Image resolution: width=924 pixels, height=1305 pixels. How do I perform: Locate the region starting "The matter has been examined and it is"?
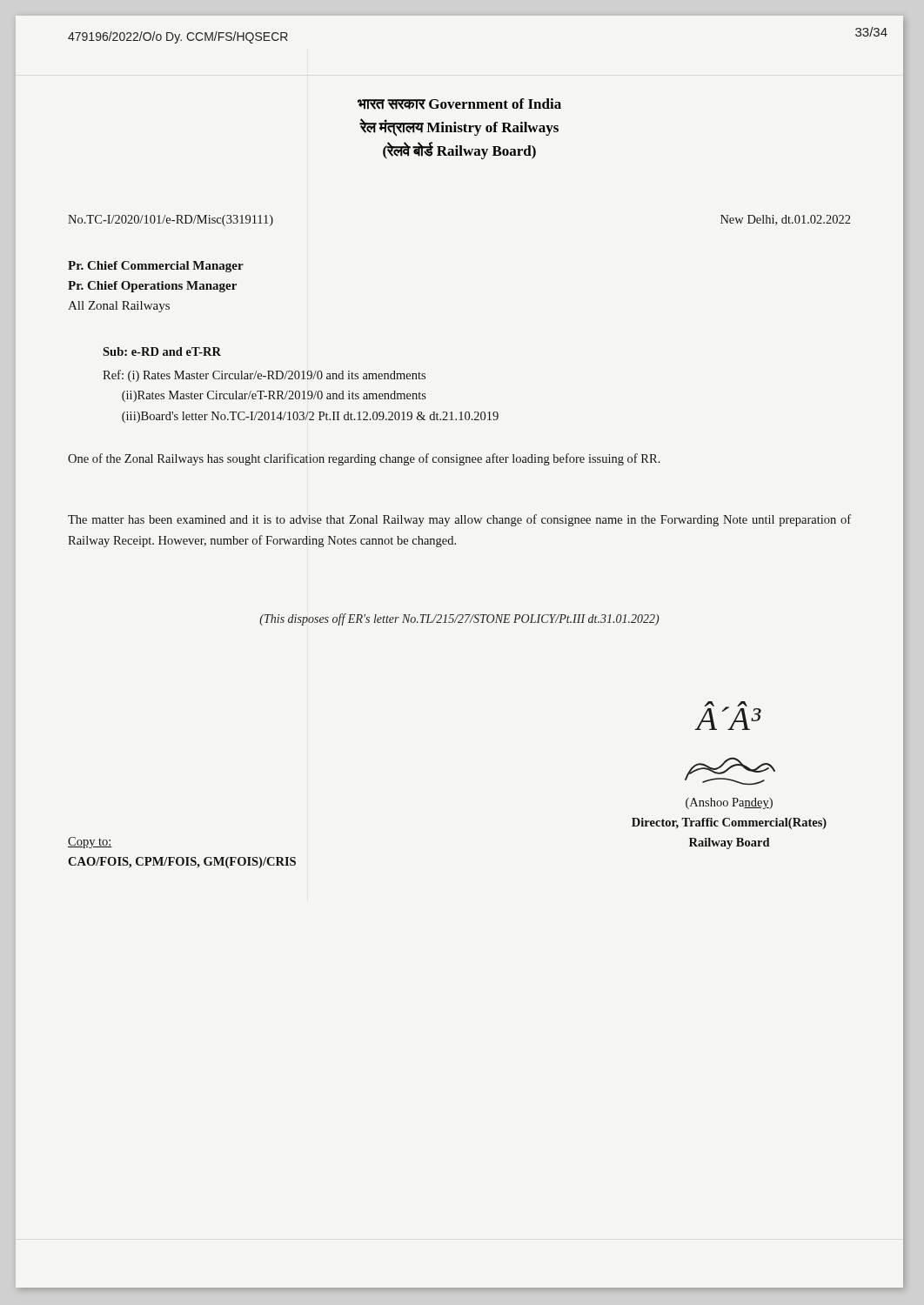[459, 530]
